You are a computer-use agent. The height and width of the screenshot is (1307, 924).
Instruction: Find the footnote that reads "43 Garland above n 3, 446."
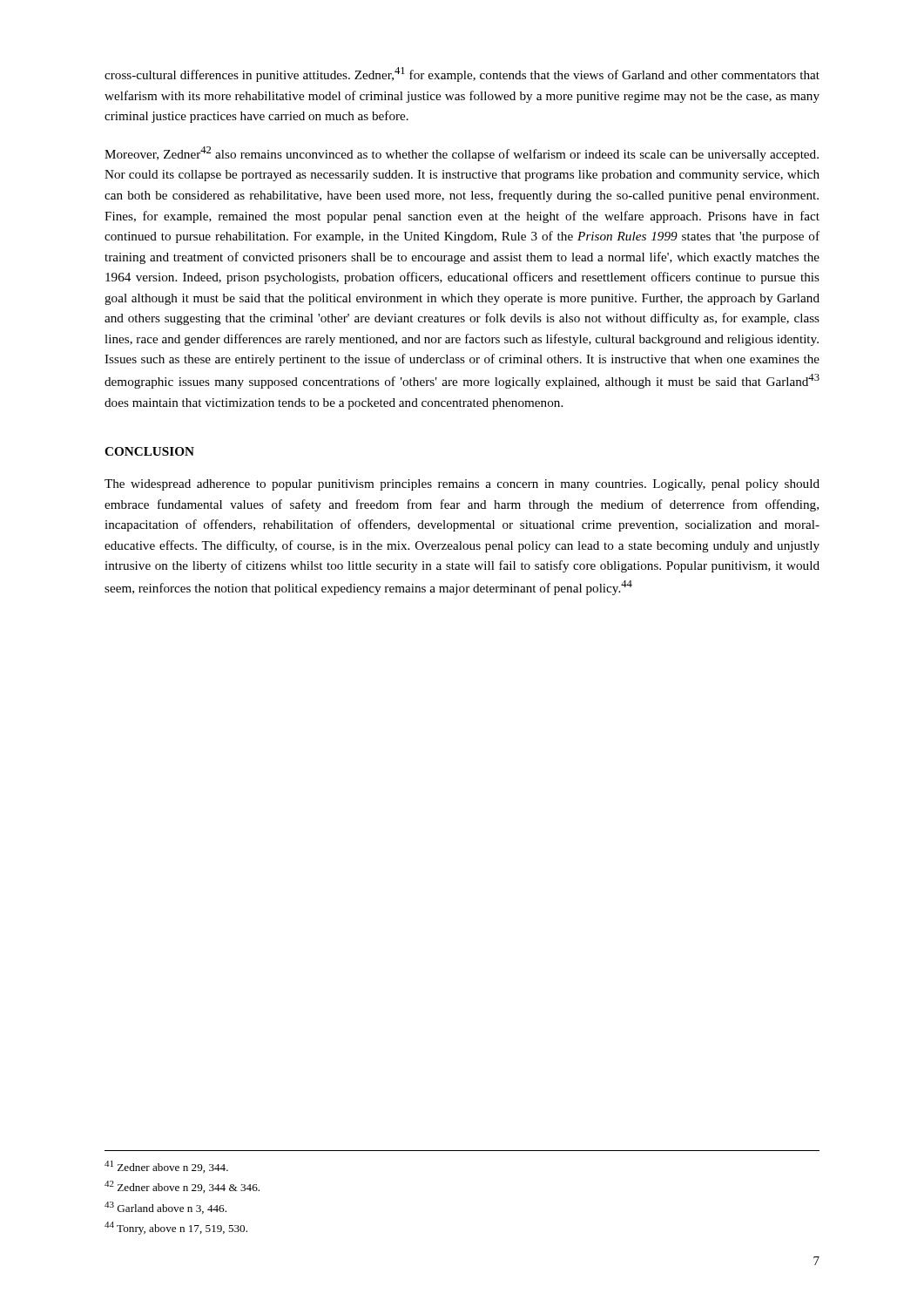point(166,1207)
